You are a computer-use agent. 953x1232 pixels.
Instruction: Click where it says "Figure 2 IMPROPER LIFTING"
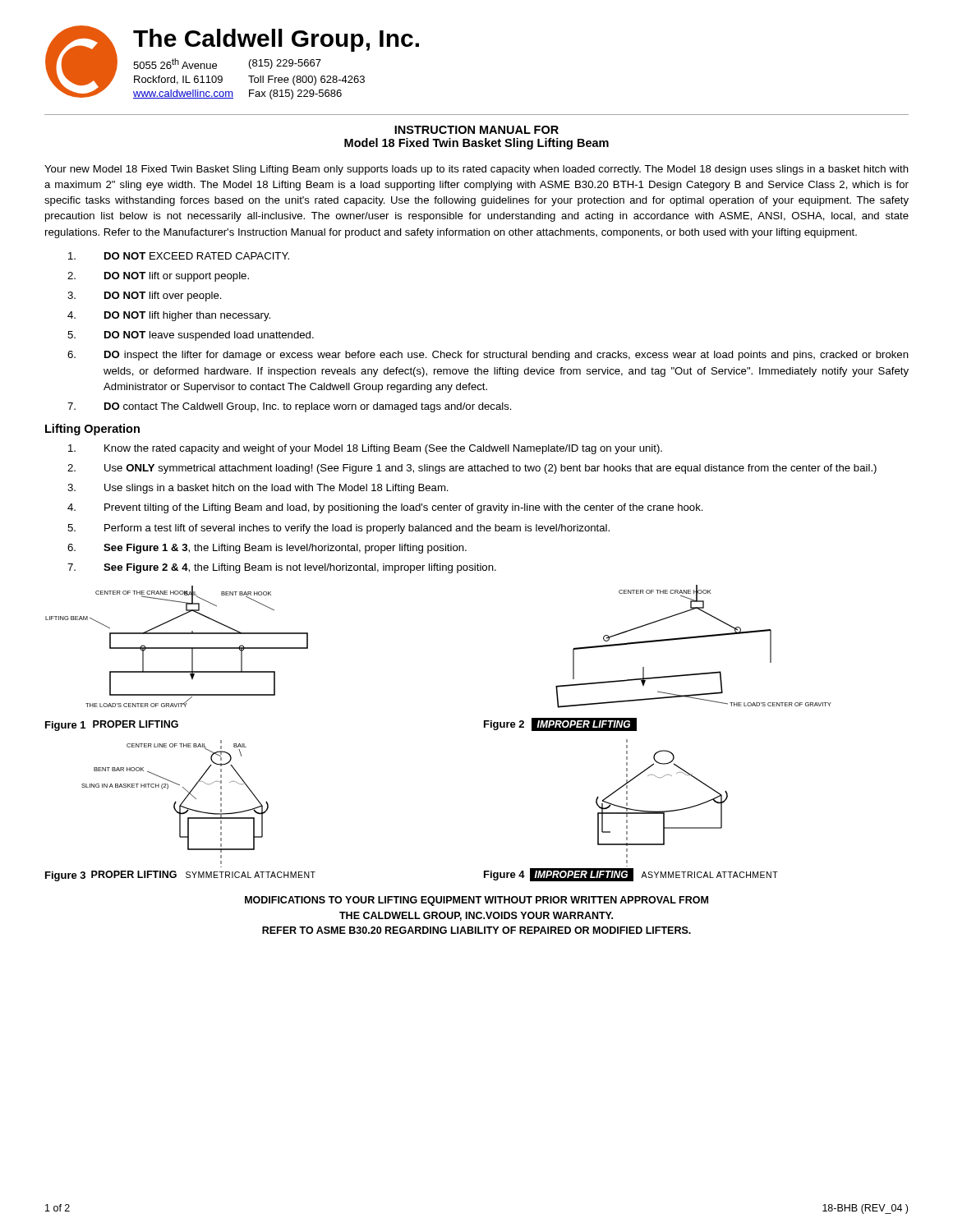(560, 724)
